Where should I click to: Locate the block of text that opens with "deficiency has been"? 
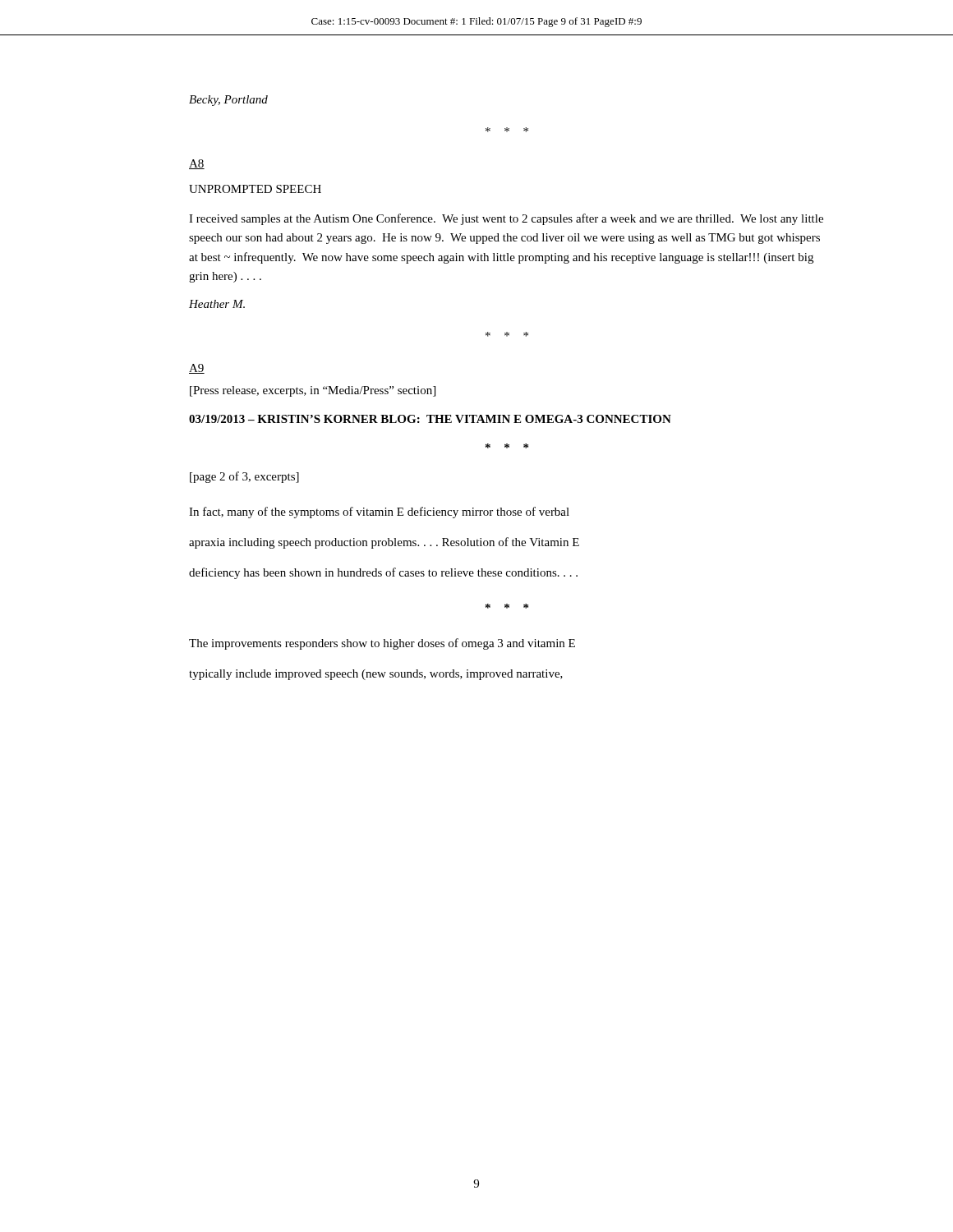click(384, 572)
